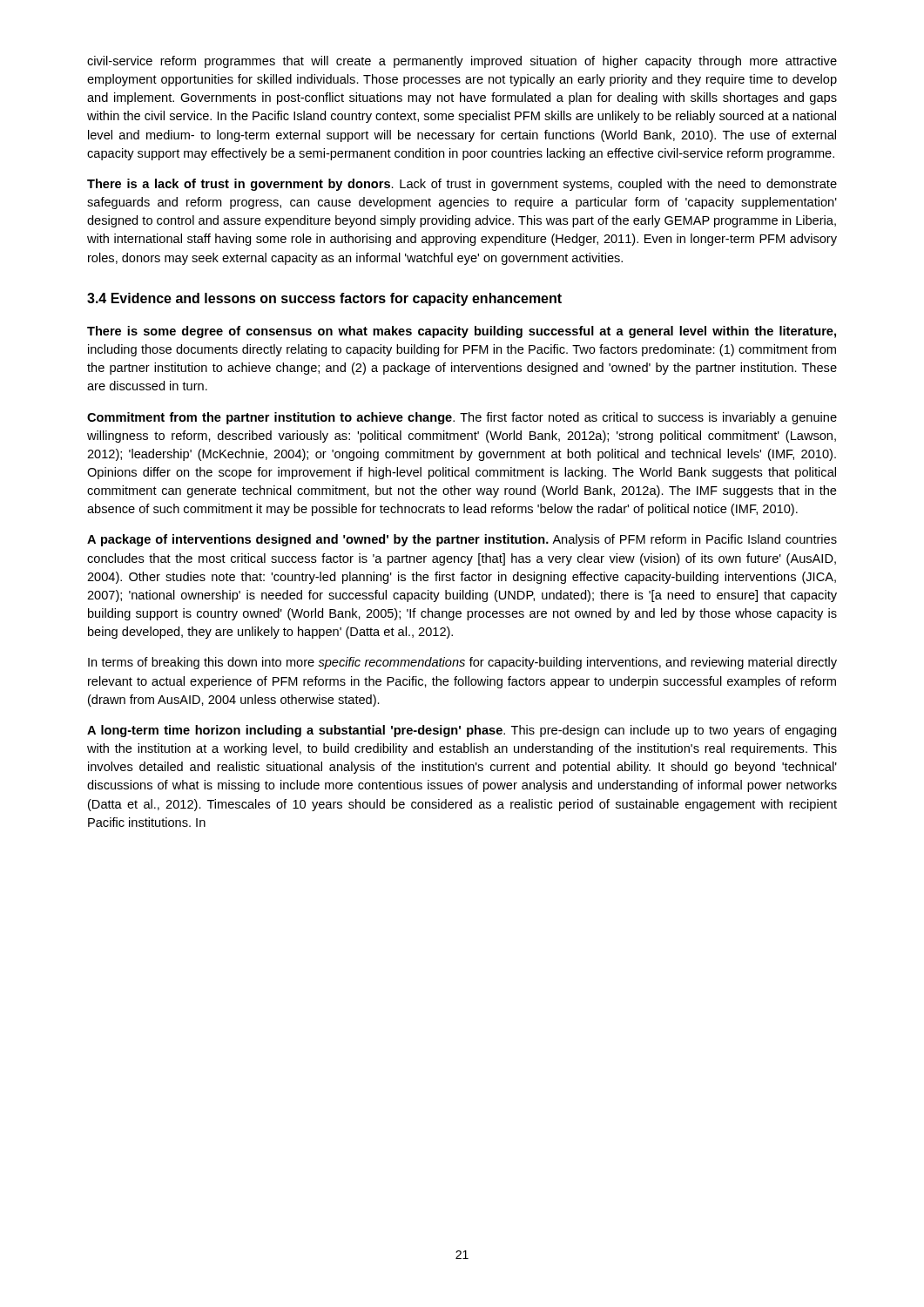The height and width of the screenshot is (1307, 924).
Task: Point to the block beginning "There is some degree of"
Action: click(462, 359)
